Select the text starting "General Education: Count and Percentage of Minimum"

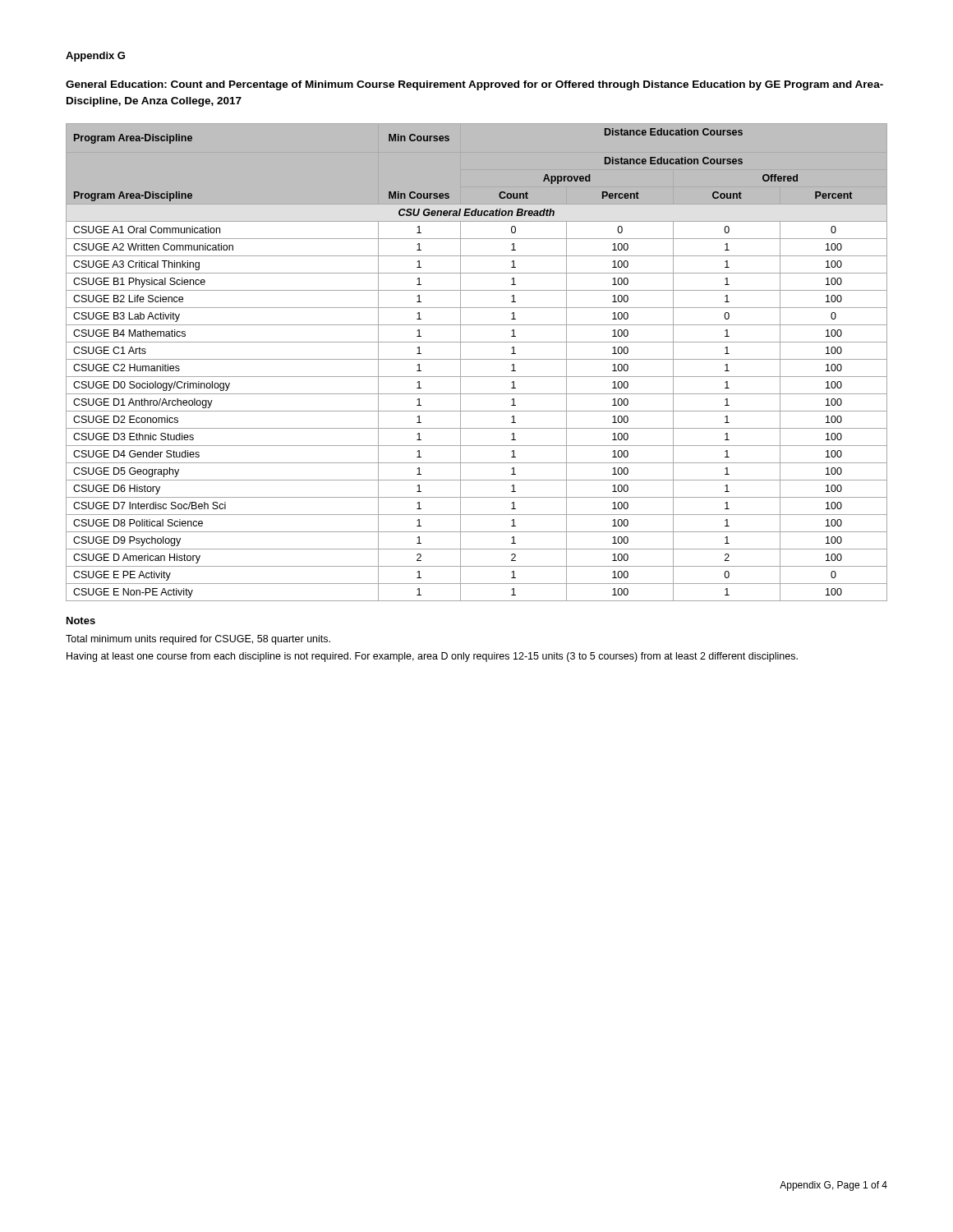(474, 92)
